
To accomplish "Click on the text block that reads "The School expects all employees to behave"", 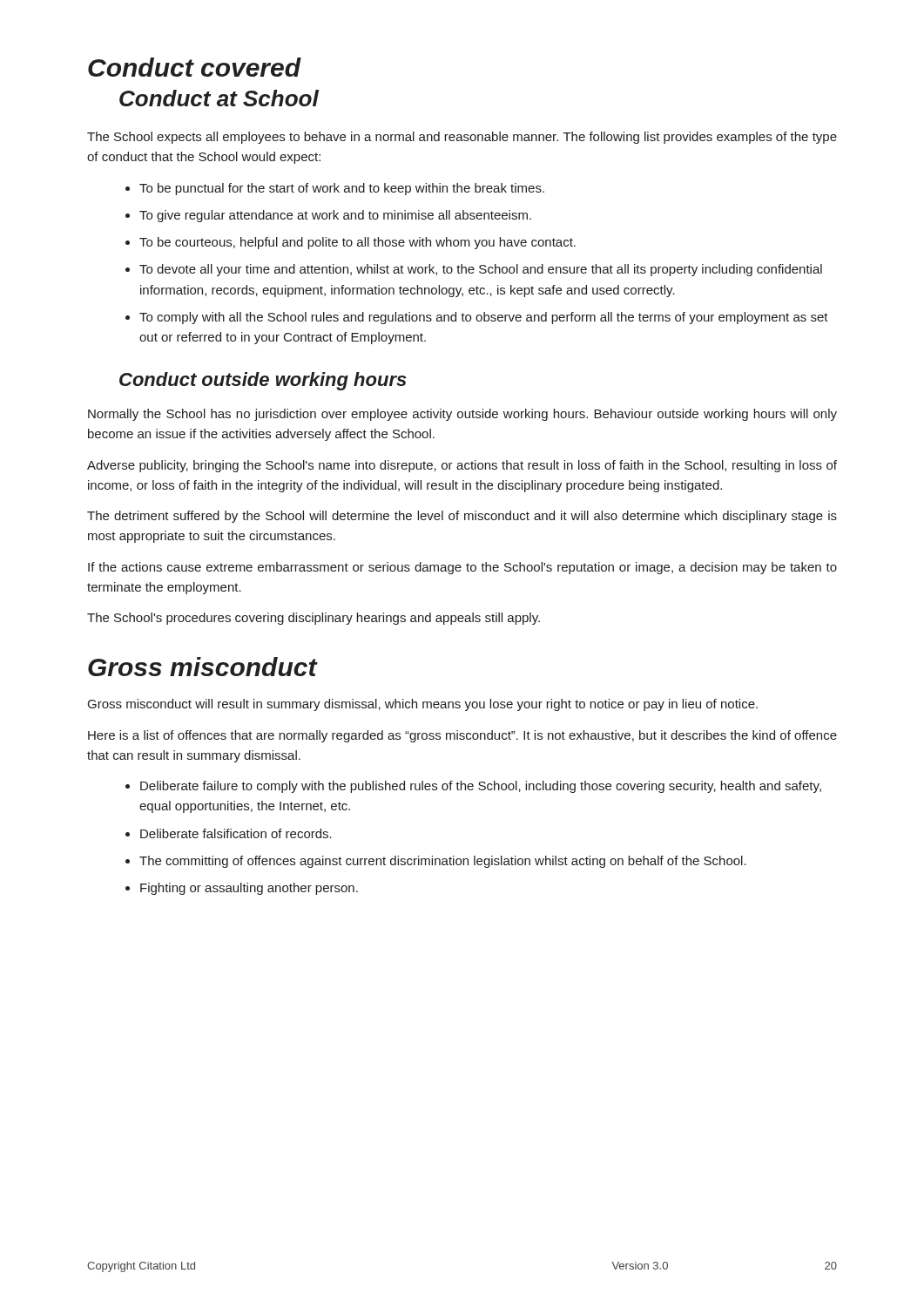I will point(462,147).
